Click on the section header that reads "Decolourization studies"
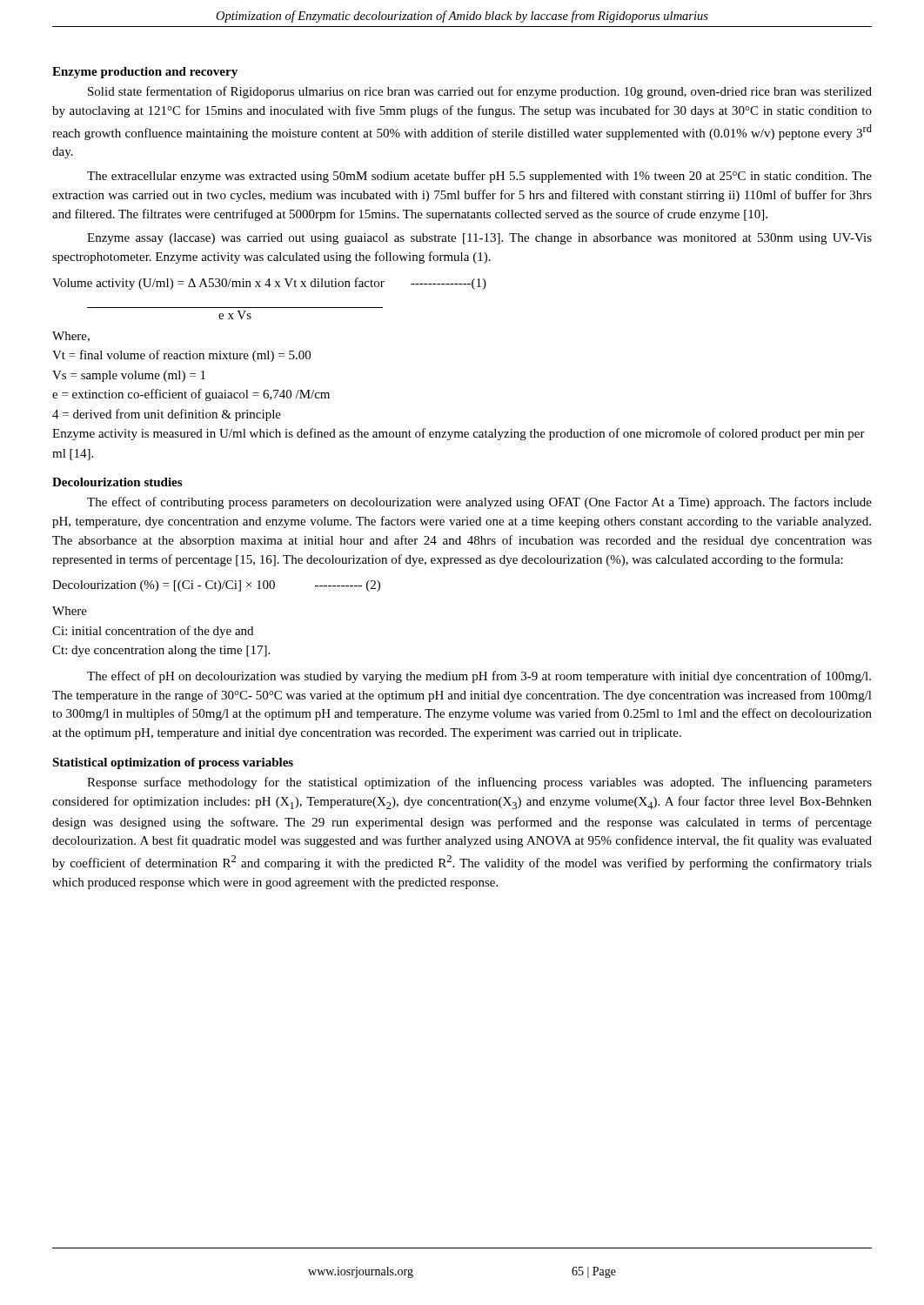 coord(117,482)
